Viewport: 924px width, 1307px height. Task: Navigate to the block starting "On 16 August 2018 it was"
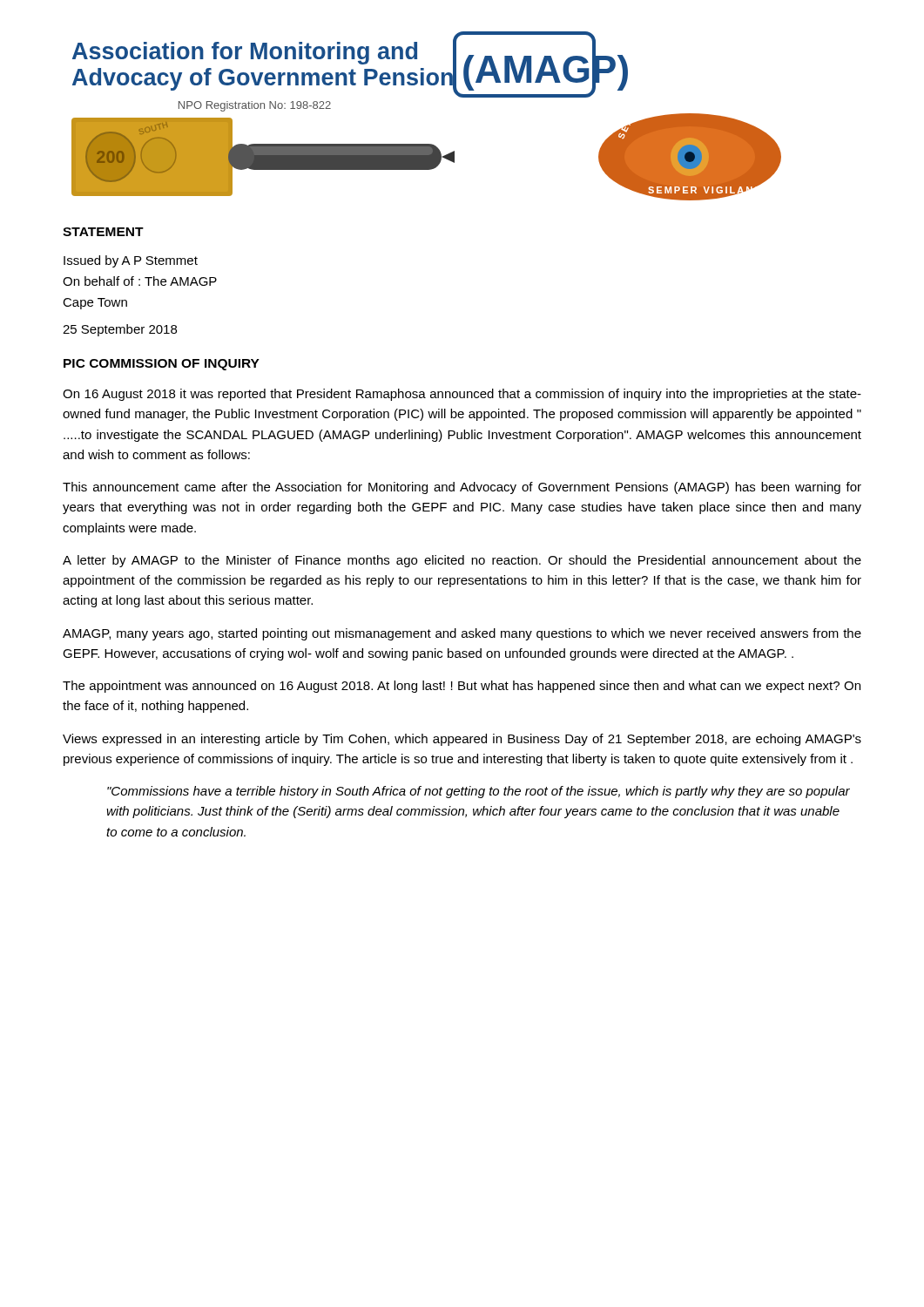tap(462, 424)
